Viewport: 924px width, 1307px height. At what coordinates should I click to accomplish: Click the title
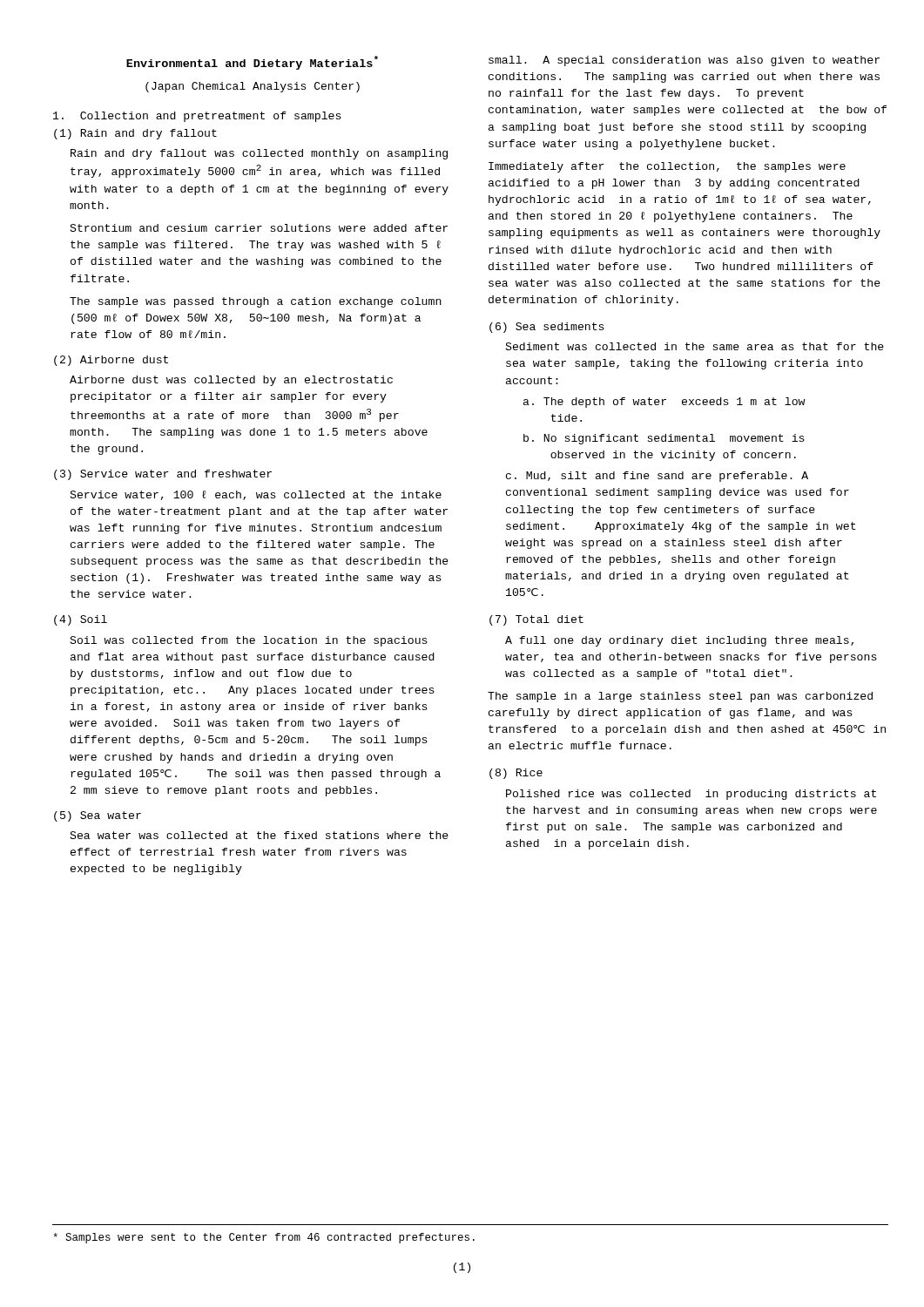coord(253,62)
